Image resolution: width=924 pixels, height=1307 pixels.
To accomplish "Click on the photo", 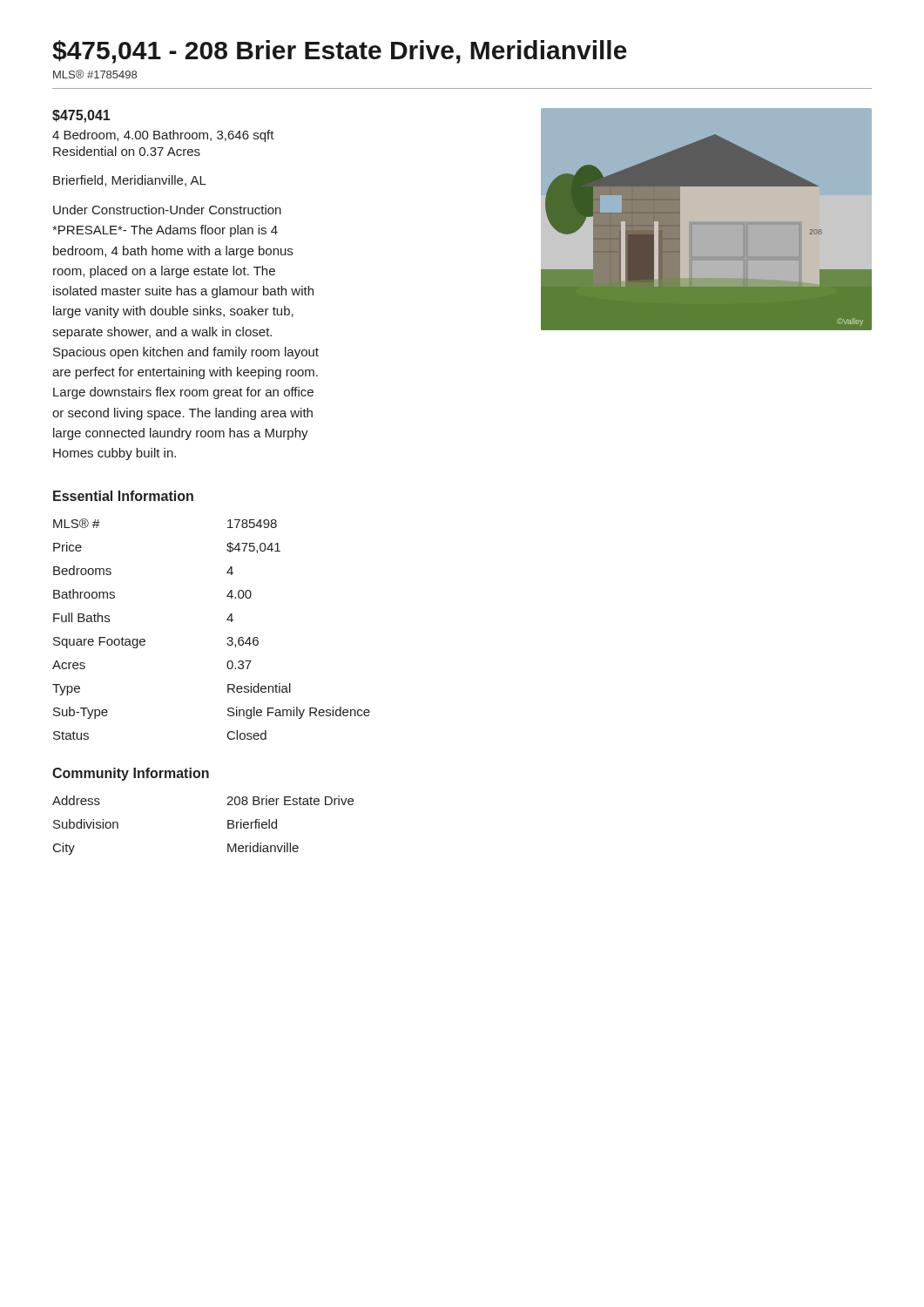I will (x=706, y=219).
